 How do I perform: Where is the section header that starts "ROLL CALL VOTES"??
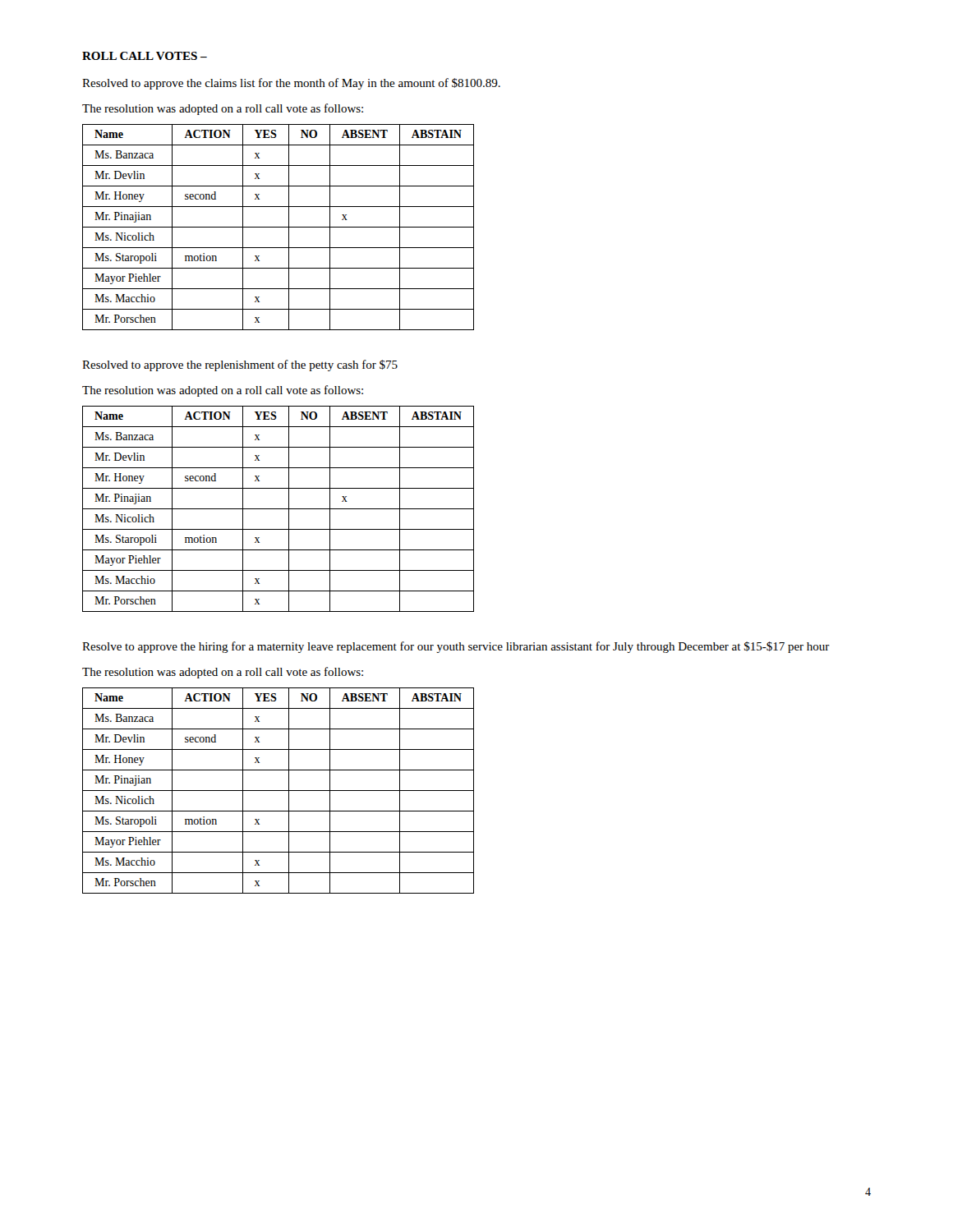click(144, 56)
